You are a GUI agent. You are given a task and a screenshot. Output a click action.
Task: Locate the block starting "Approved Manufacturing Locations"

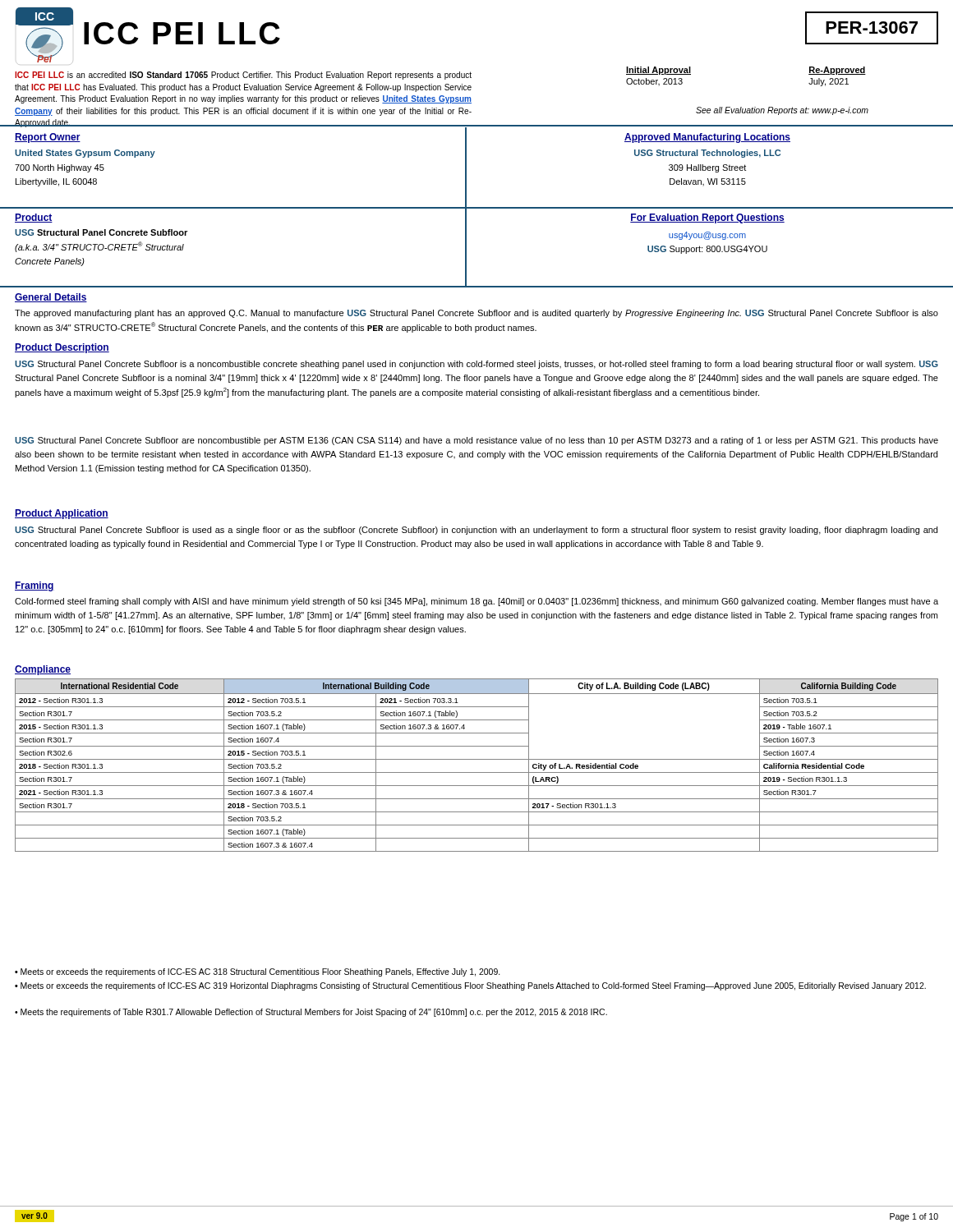click(x=707, y=137)
